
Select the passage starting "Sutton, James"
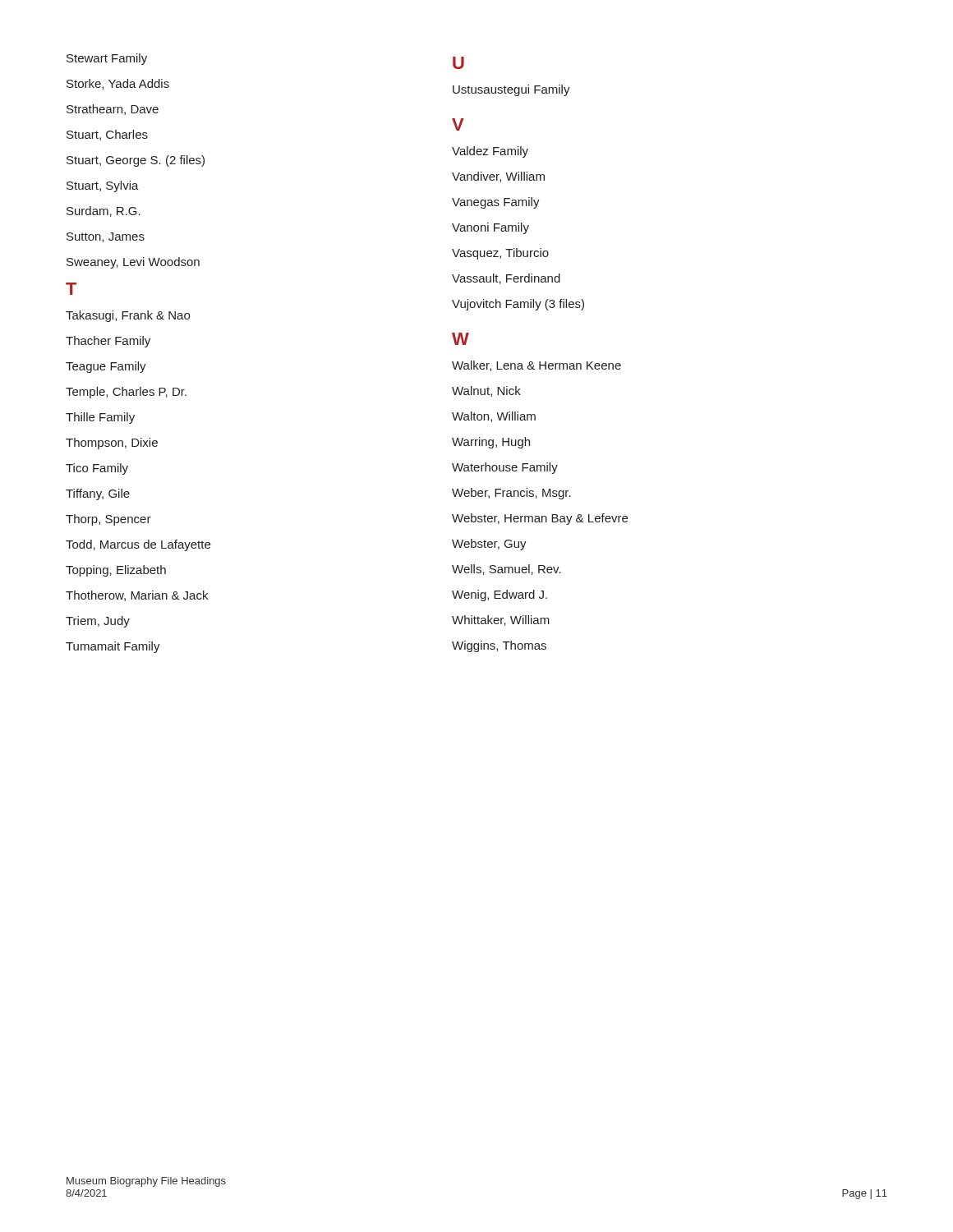pos(105,236)
